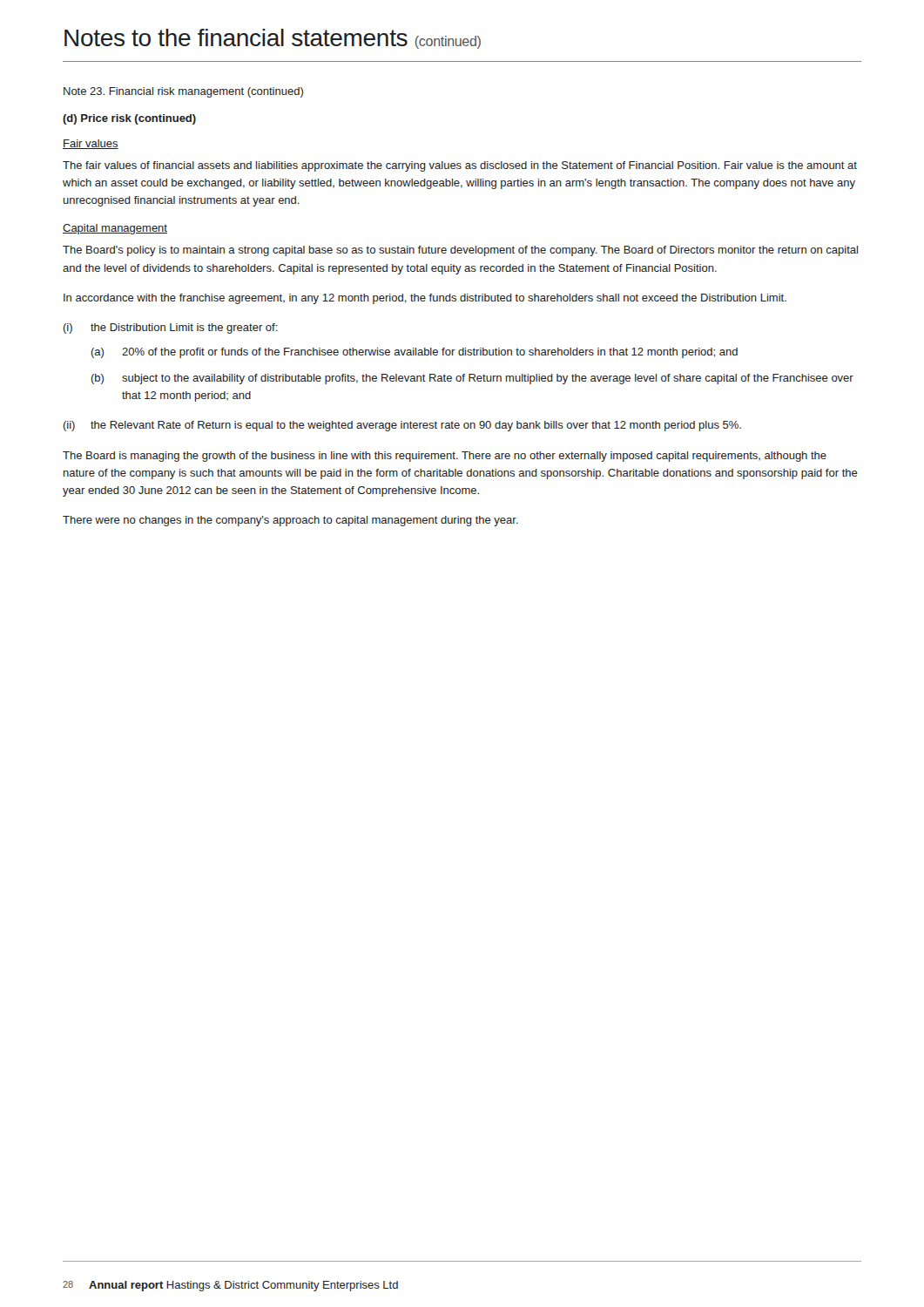Navigate to the text block starting "In accordance with the franchise"

pos(425,297)
